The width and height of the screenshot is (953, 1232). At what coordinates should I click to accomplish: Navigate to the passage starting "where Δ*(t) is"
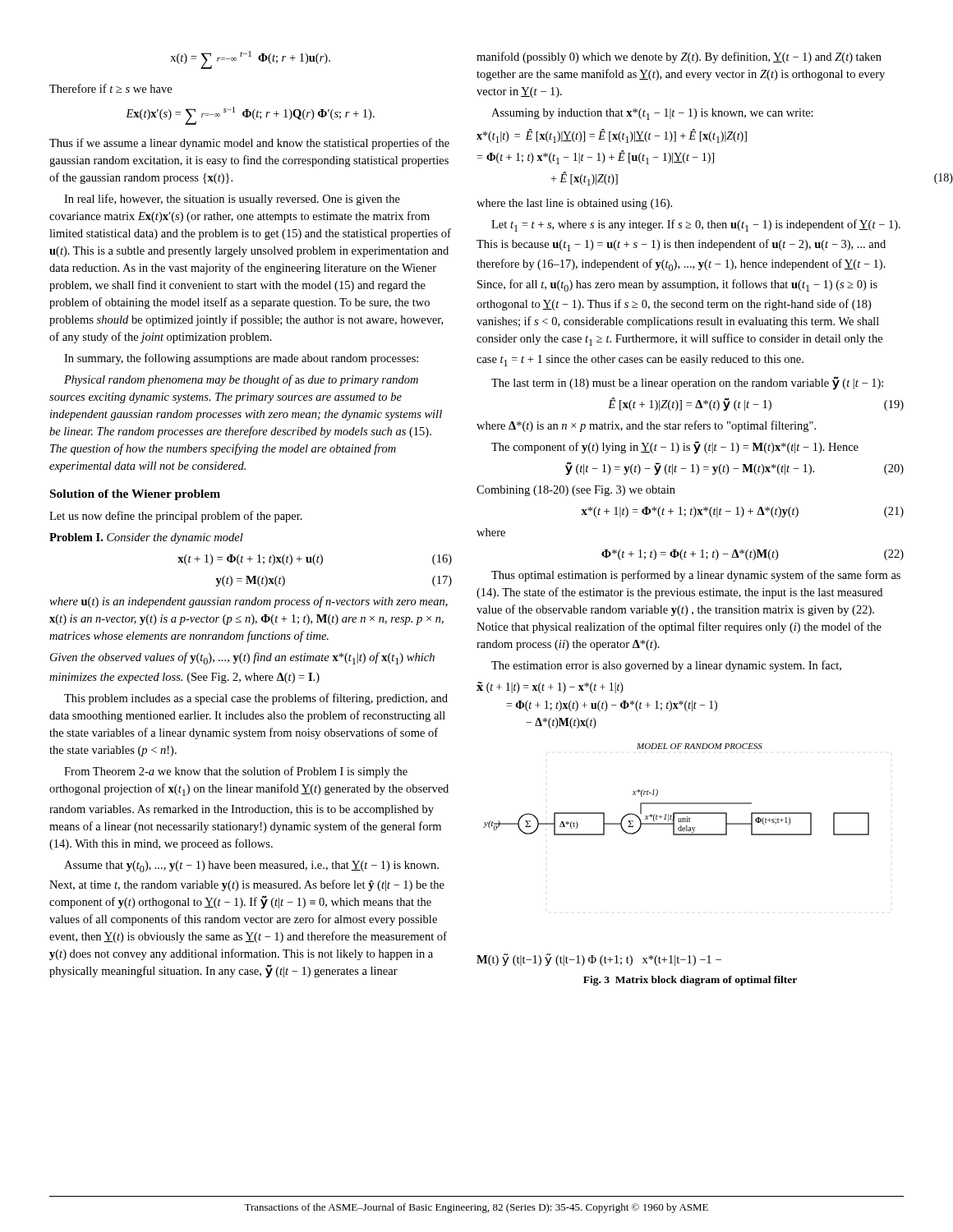(x=690, y=437)
